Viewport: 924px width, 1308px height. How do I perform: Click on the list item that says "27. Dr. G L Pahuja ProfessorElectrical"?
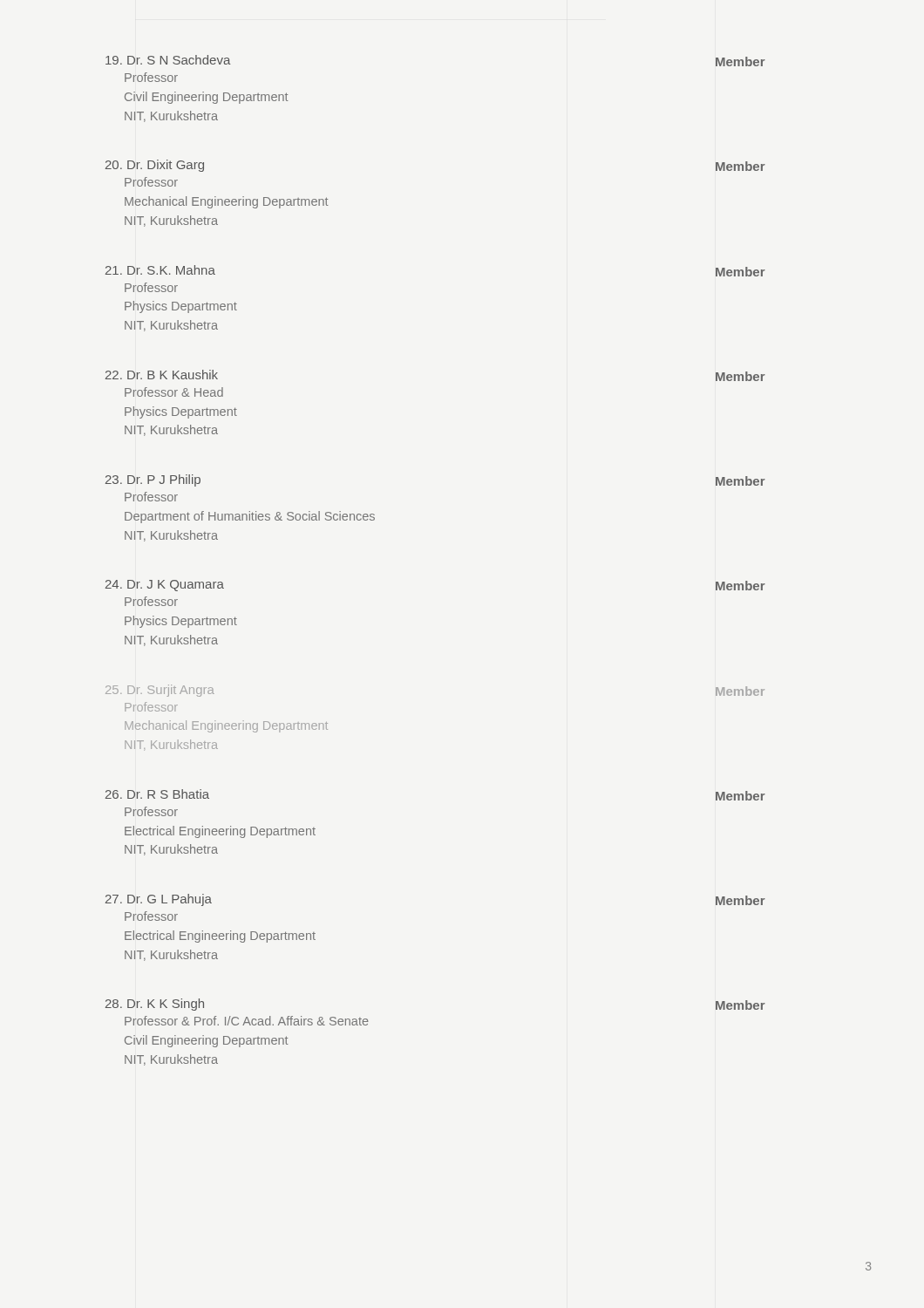163,899
